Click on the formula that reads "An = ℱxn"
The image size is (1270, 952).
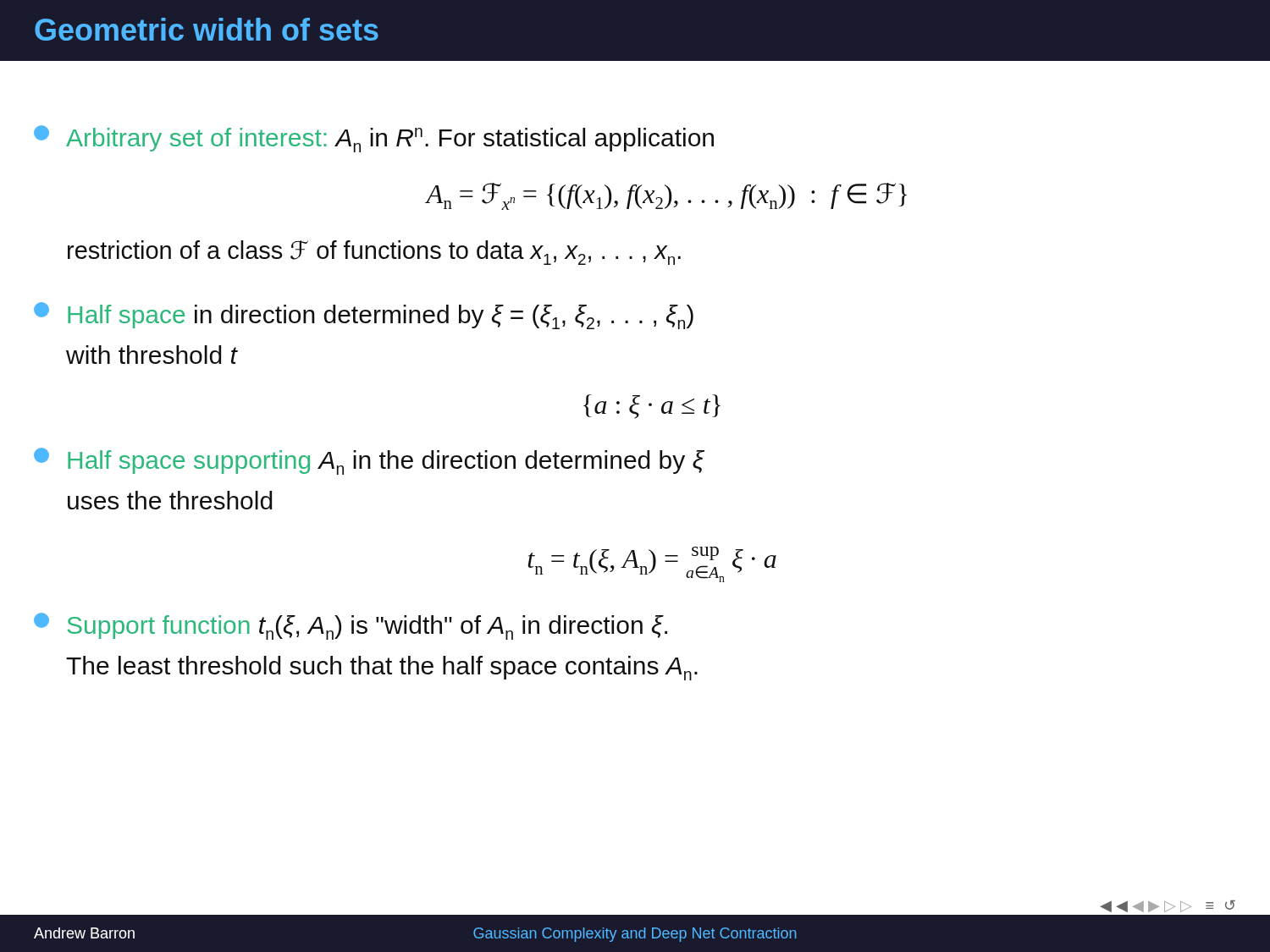(668, 196)
